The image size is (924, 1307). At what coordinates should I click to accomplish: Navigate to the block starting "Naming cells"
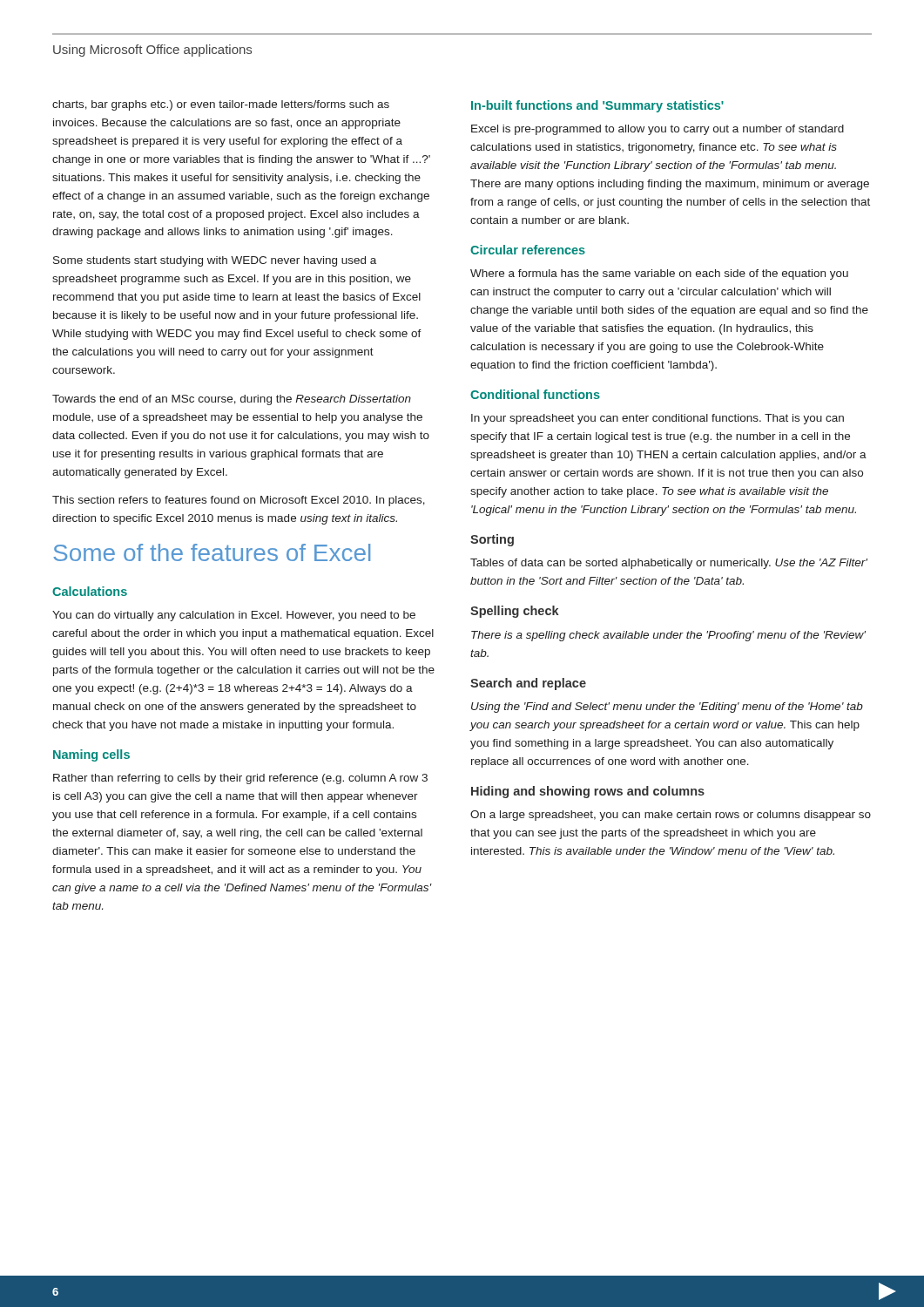point(91,755)
